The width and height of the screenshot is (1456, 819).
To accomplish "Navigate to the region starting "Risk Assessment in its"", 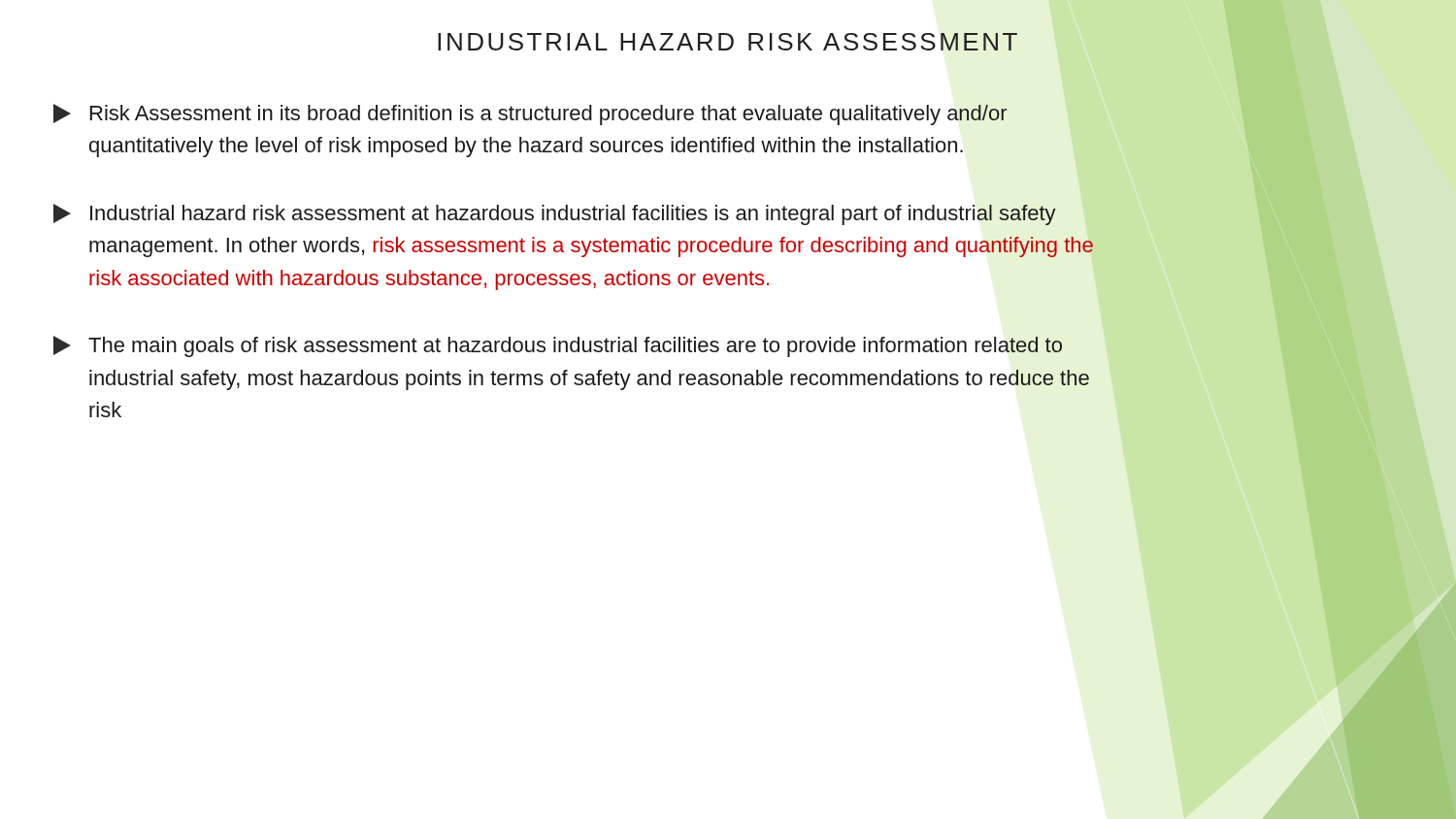I will (582, 129).
